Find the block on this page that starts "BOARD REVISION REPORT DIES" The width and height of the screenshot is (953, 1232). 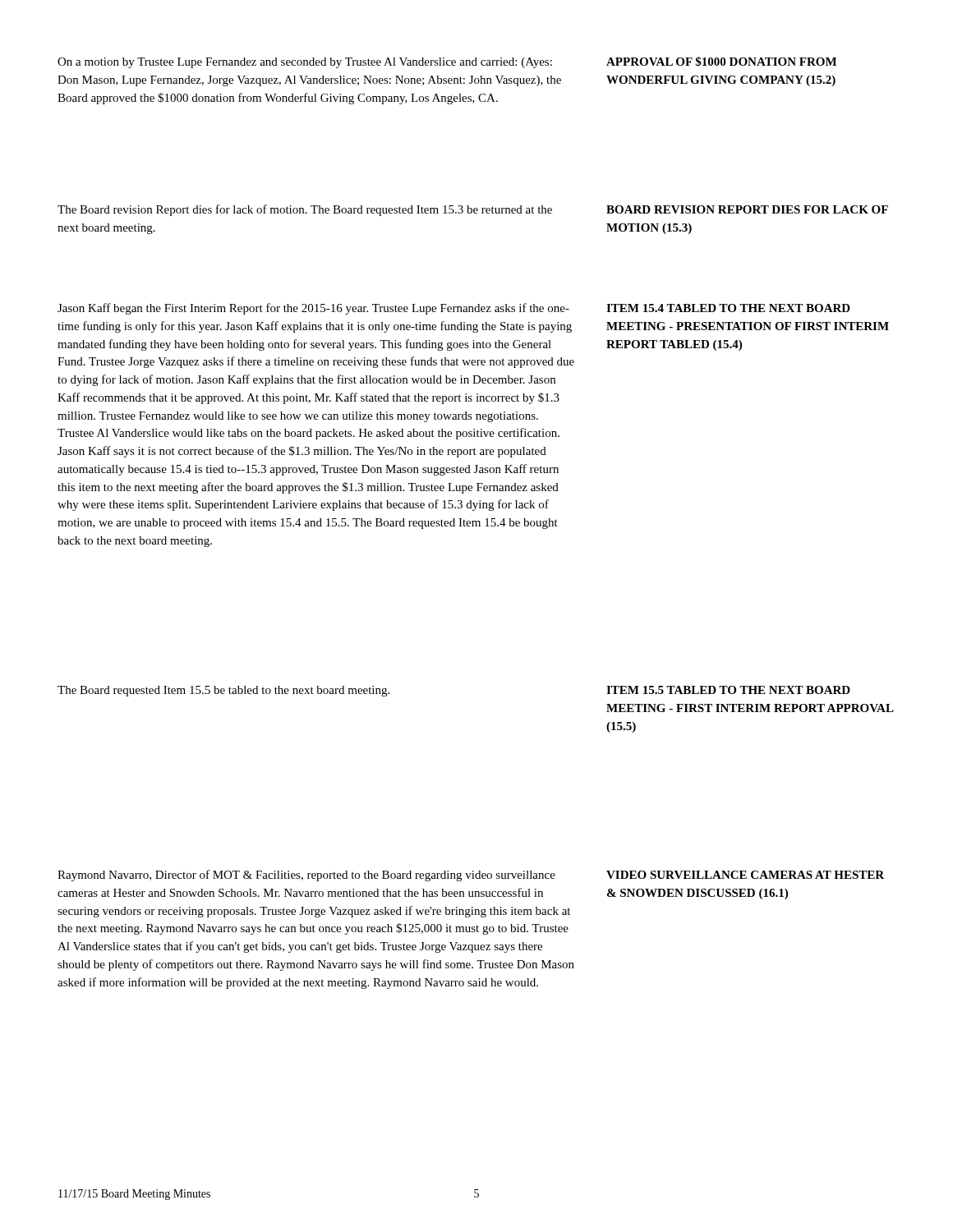(x=747, y=218)
